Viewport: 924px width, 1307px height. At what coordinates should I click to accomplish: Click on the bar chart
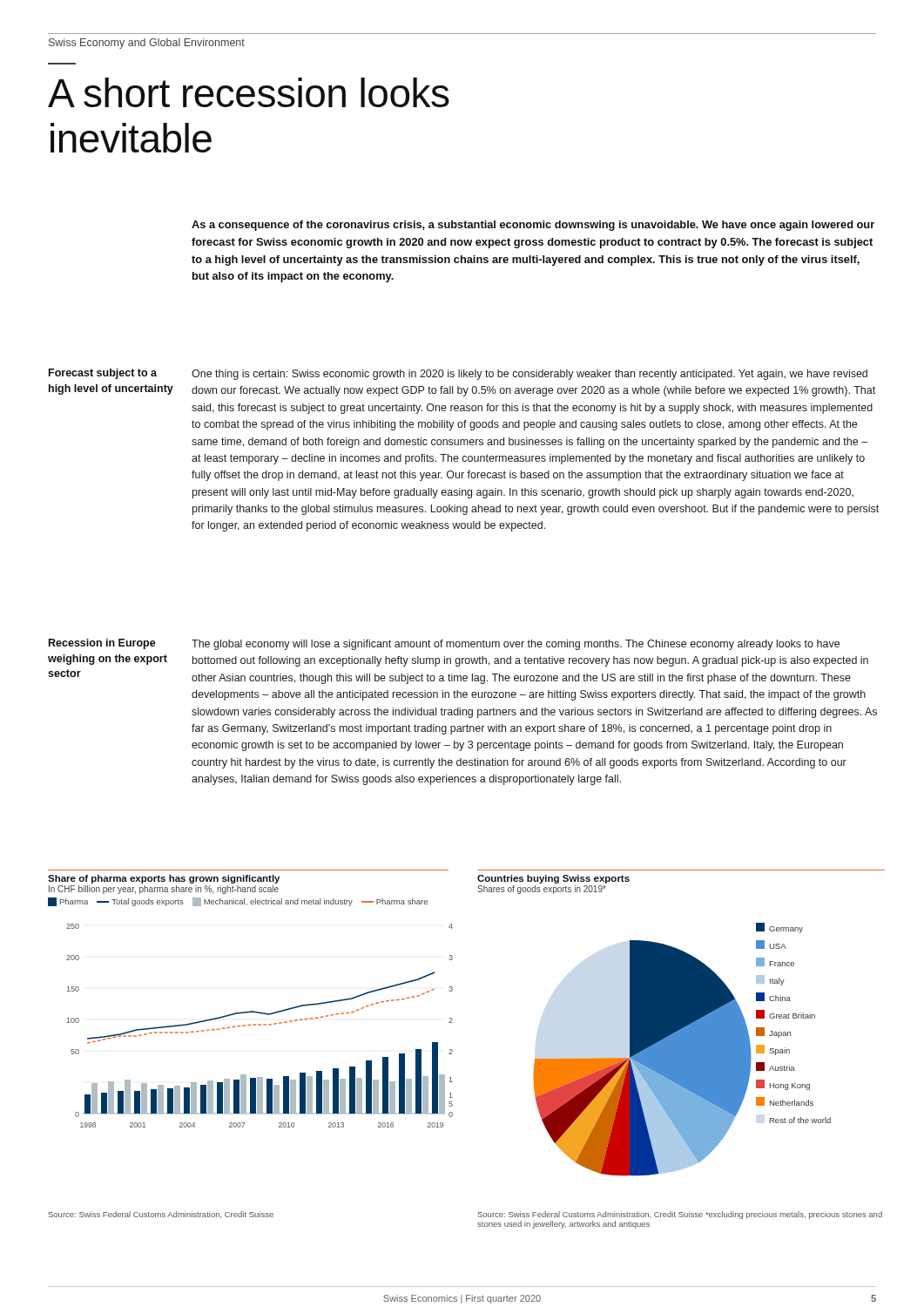(x=250, y=1017)
